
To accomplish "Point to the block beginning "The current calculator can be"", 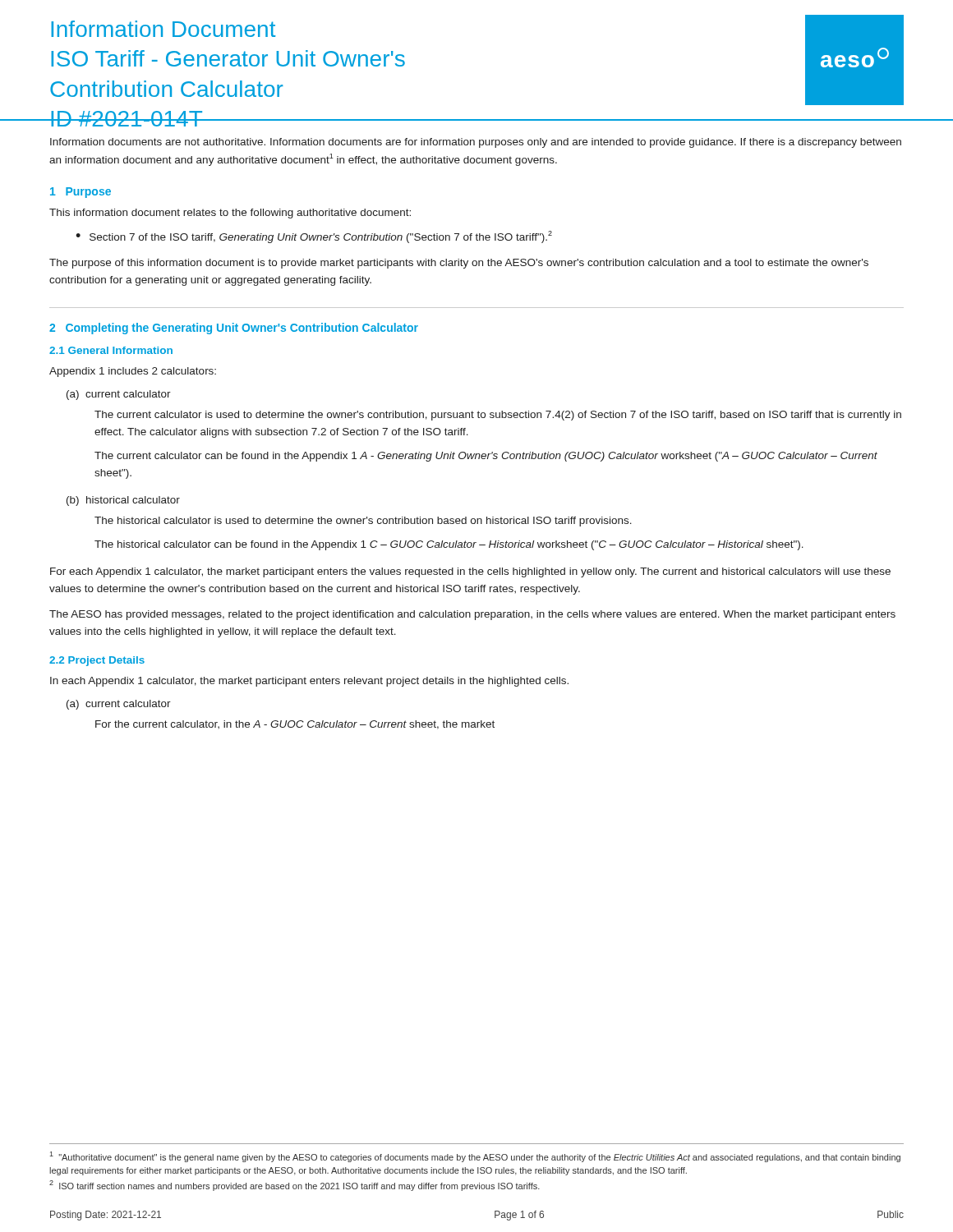I will pos(486,464).
